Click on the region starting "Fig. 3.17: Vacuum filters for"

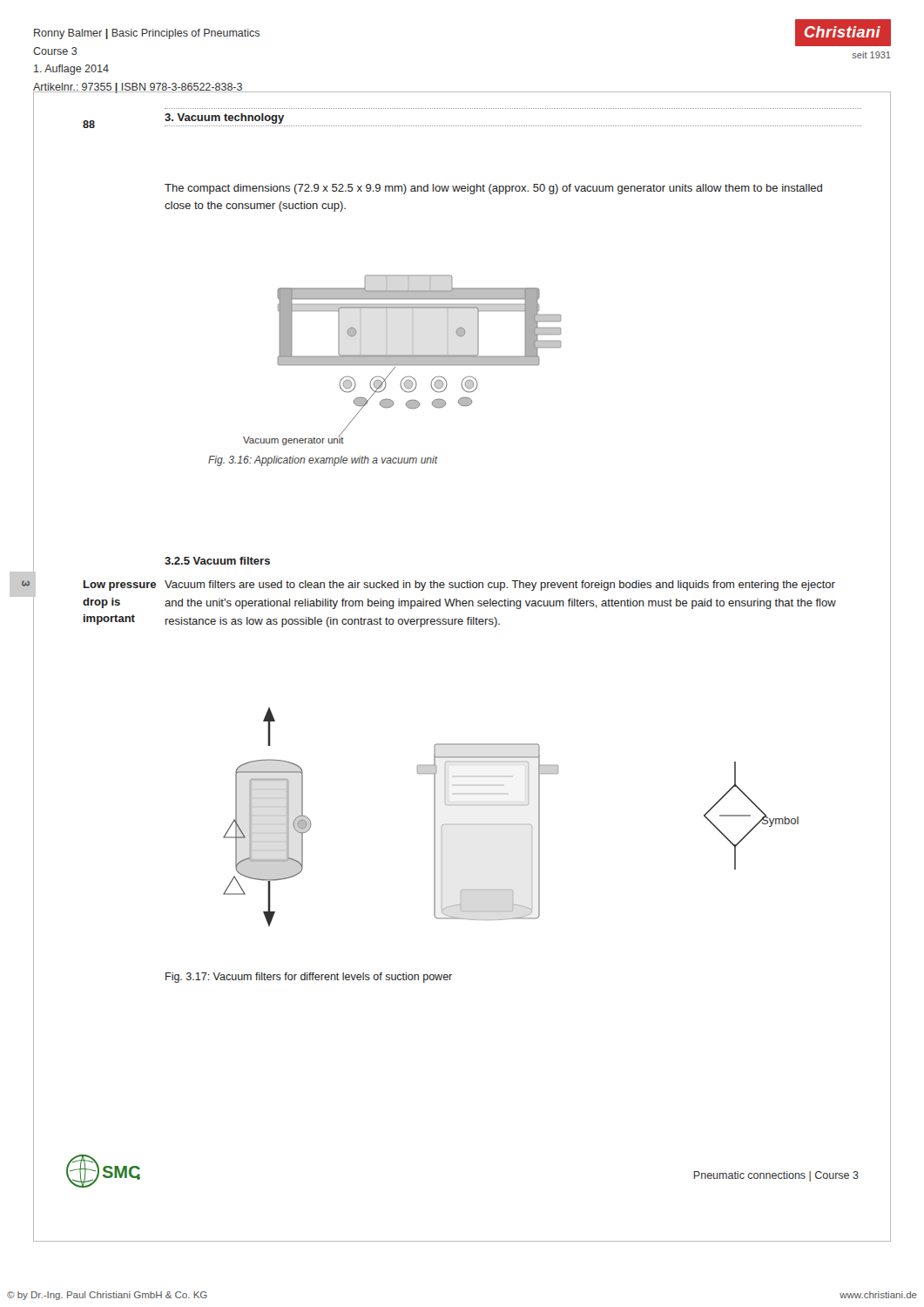point(308,977)
